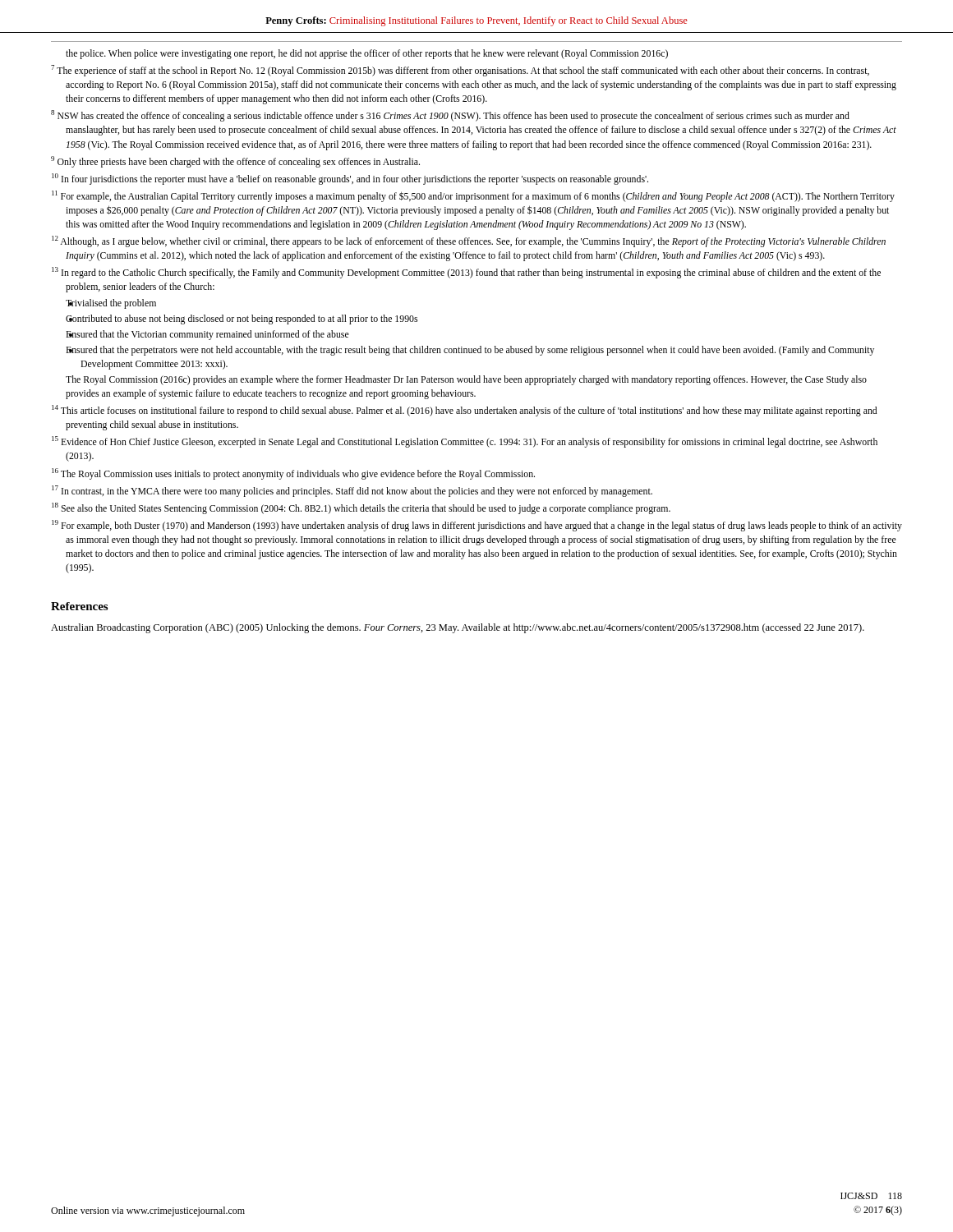Select the element starting "the police. When police were investigating one report,"

[x=367, y=53]
